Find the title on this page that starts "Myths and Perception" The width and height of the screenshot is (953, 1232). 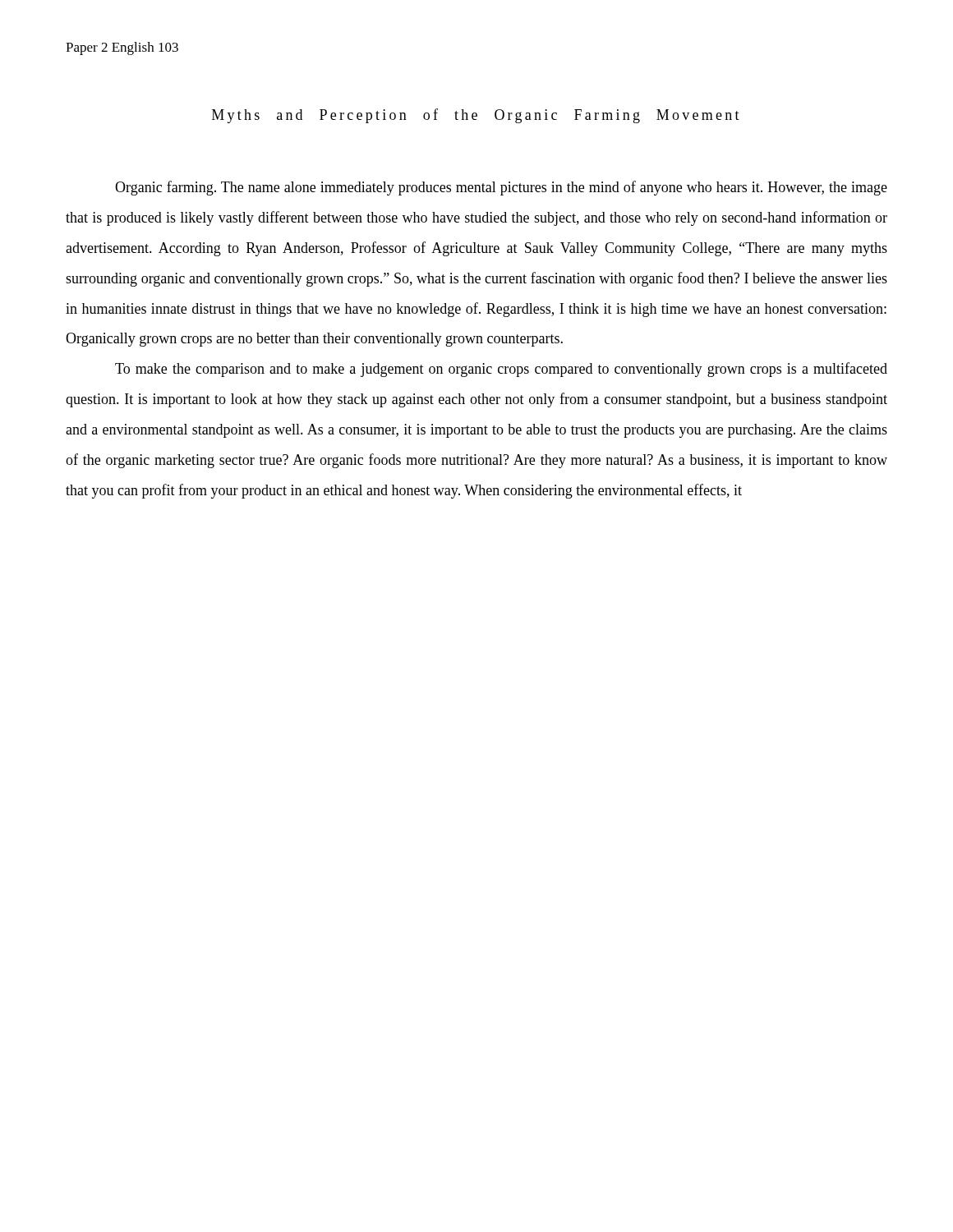[476, 115]
